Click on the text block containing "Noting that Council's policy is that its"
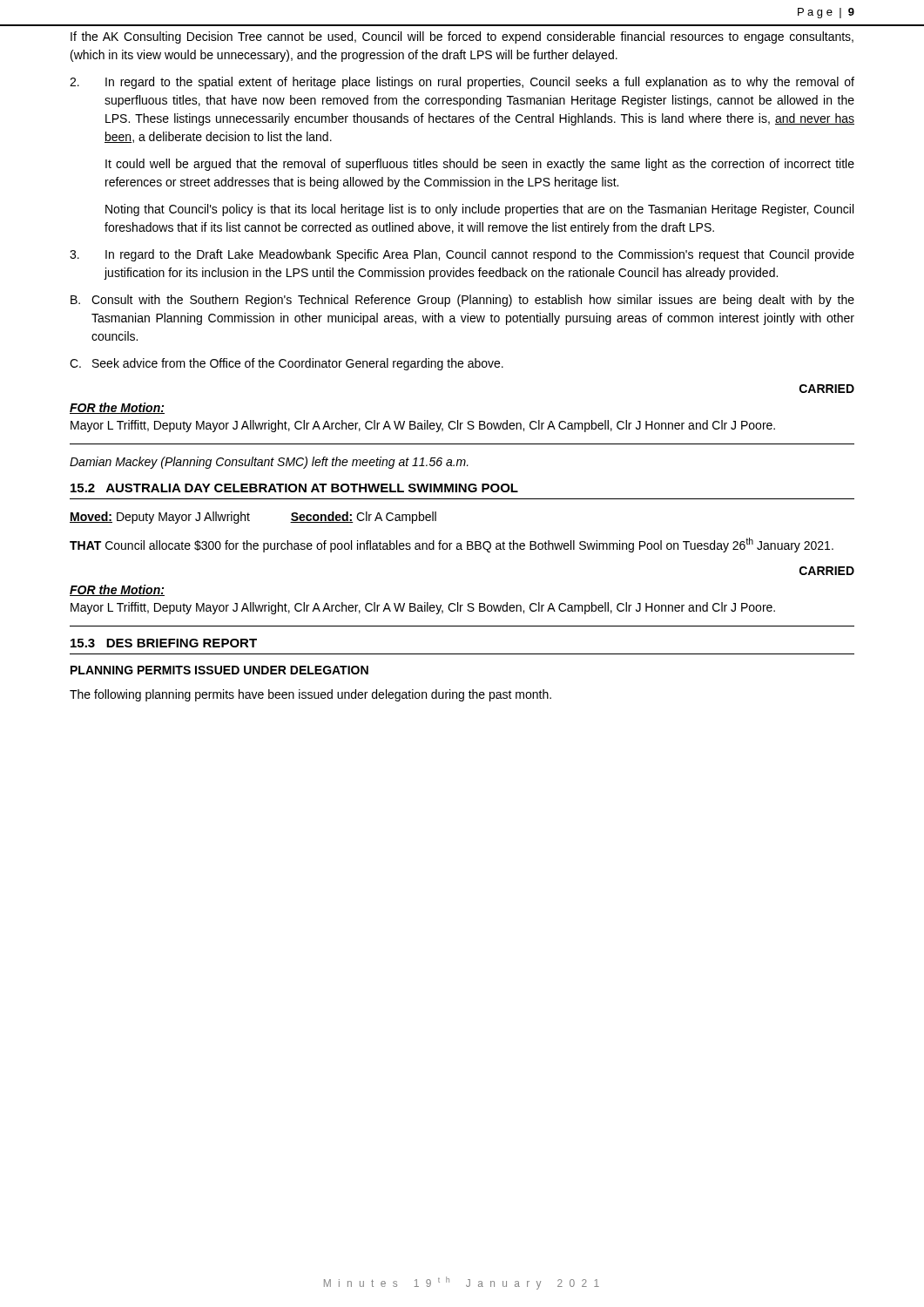Viewport: 924px width, 1307px height. [479, 218]
